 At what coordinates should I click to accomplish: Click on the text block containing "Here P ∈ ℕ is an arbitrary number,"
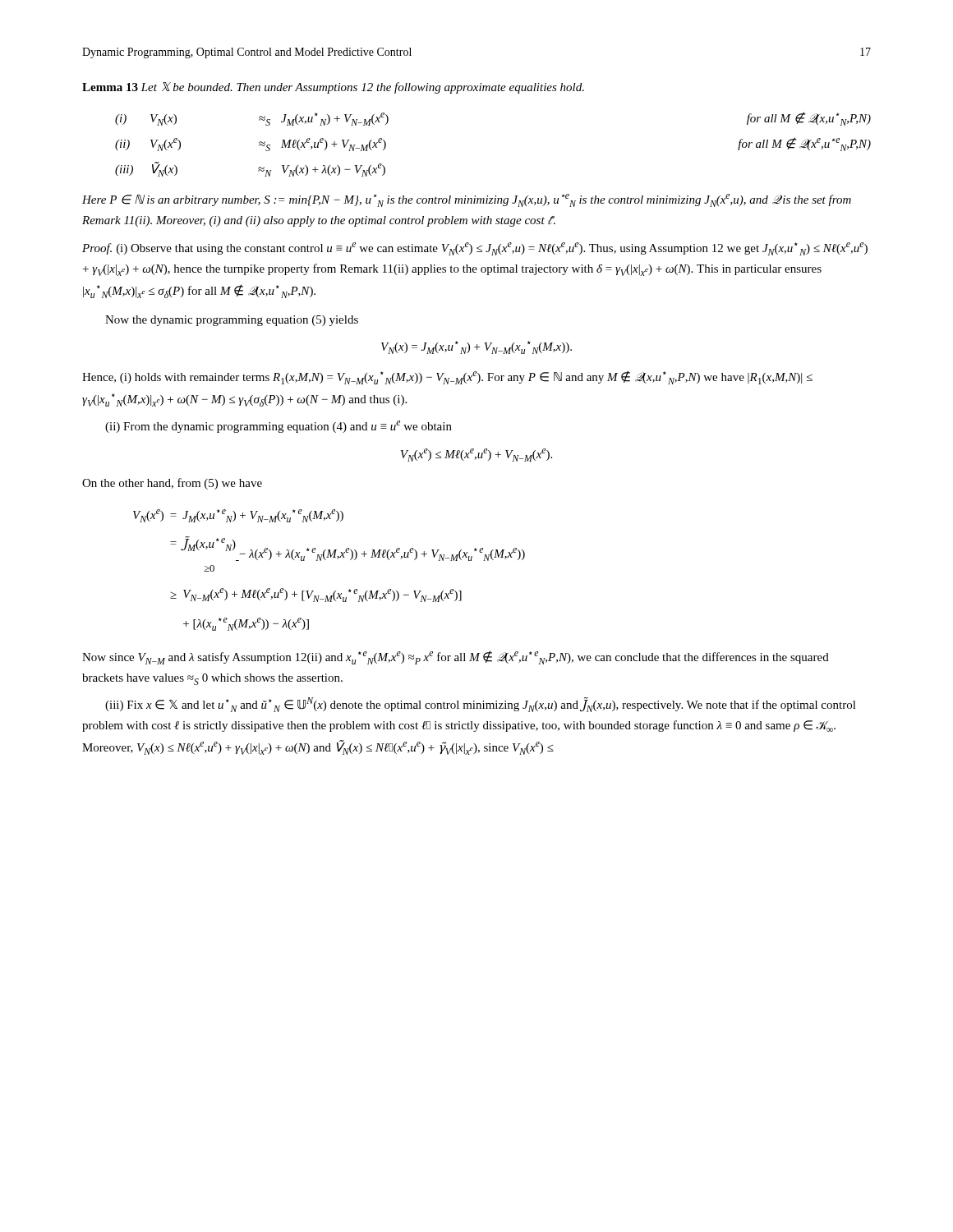pos(467,209)
